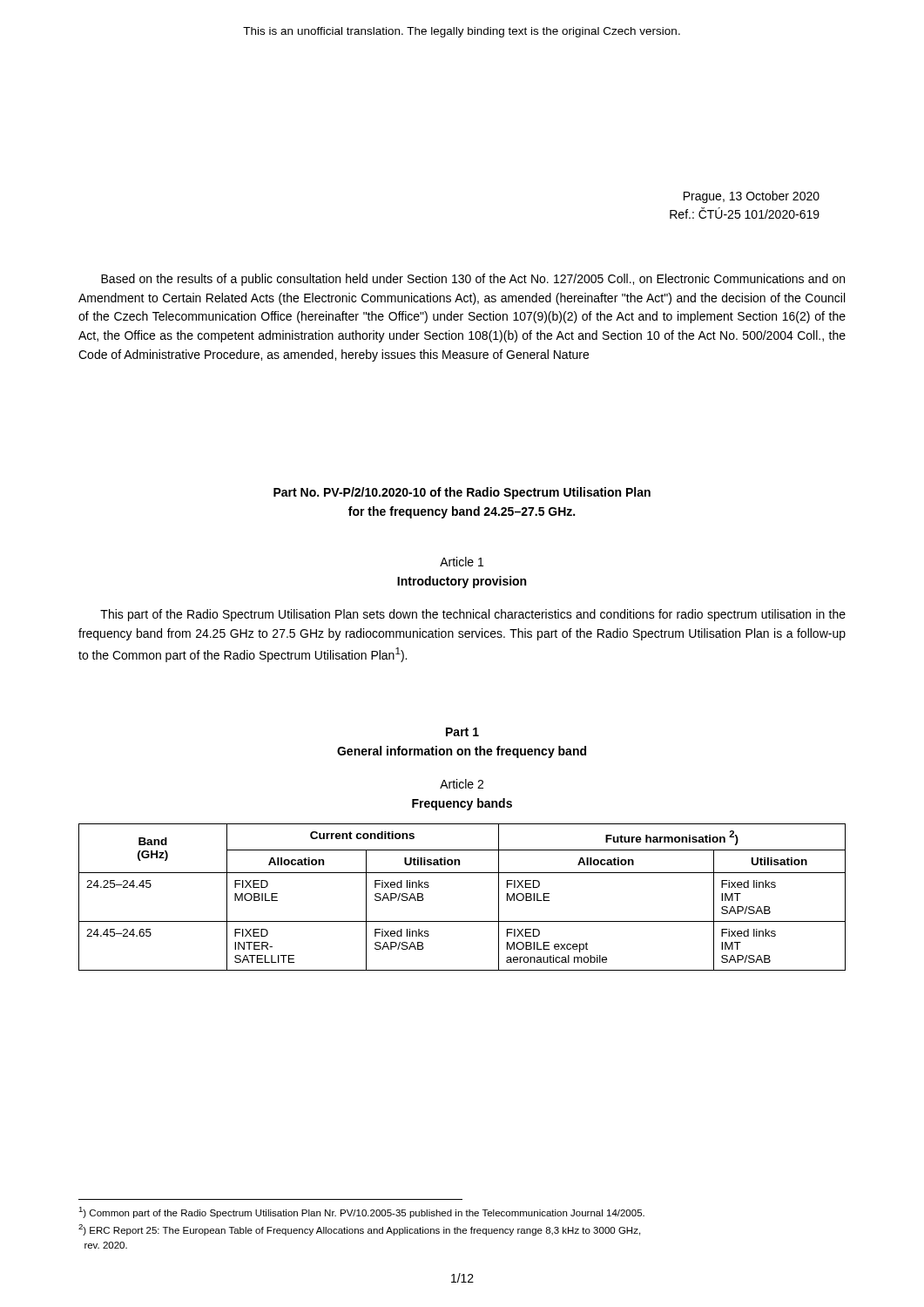The image size is (924, 1307).
Task: Click on the text block with the text "Based on the results of a"
Action: coord(462,317)
